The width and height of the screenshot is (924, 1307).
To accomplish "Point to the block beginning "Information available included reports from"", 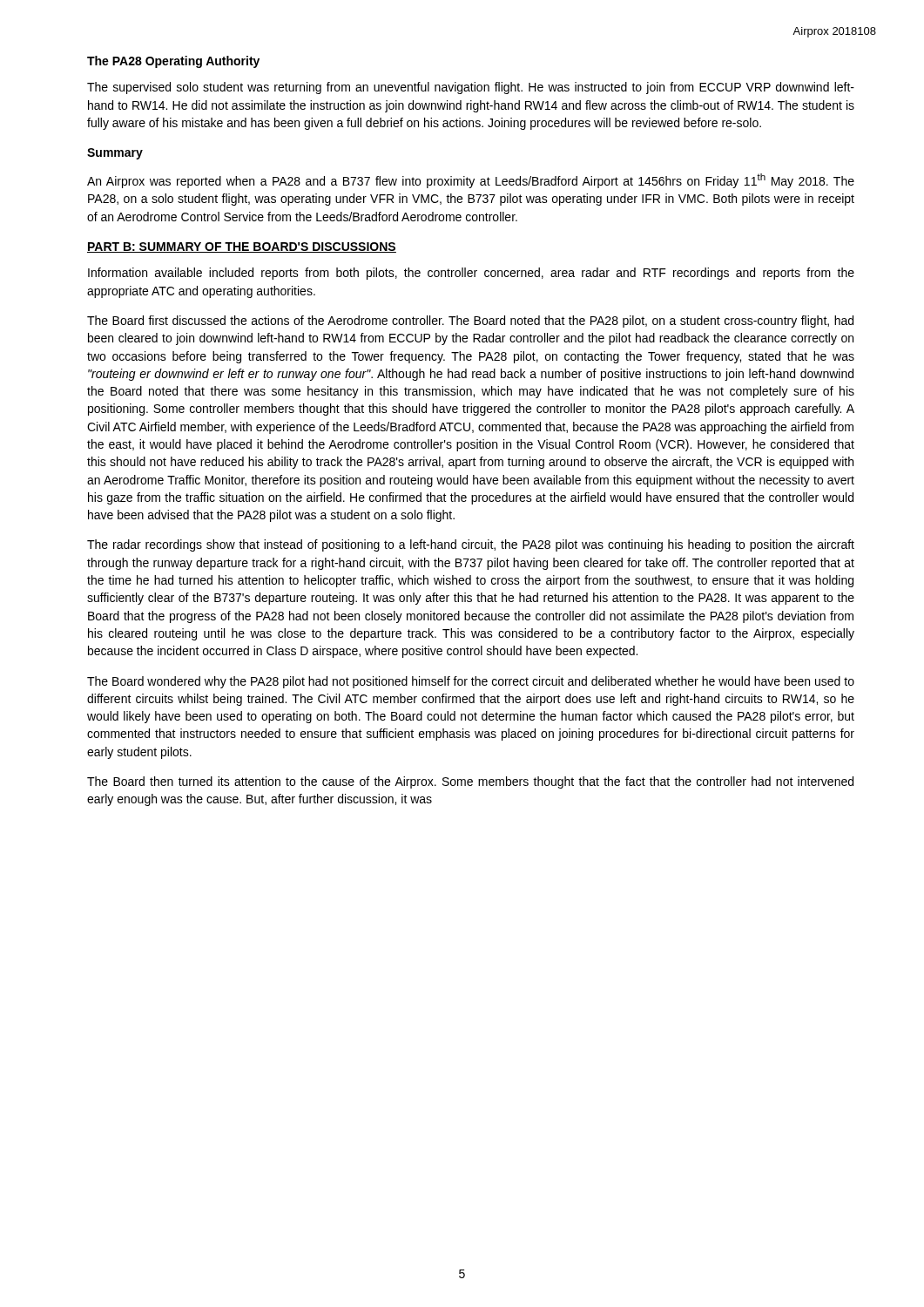I will pos(471,282).
